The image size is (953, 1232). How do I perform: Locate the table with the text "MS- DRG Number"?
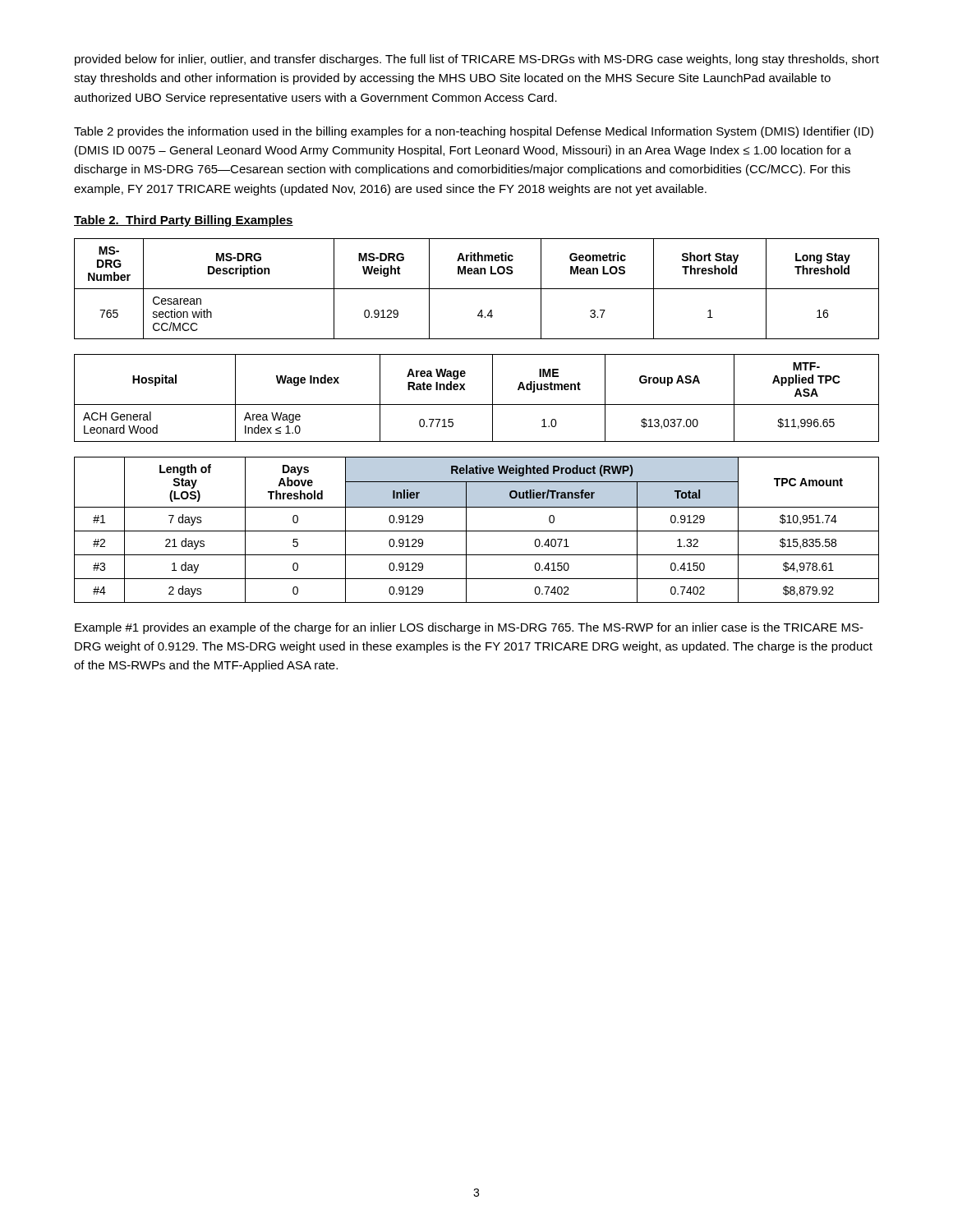tap(476, 289)
